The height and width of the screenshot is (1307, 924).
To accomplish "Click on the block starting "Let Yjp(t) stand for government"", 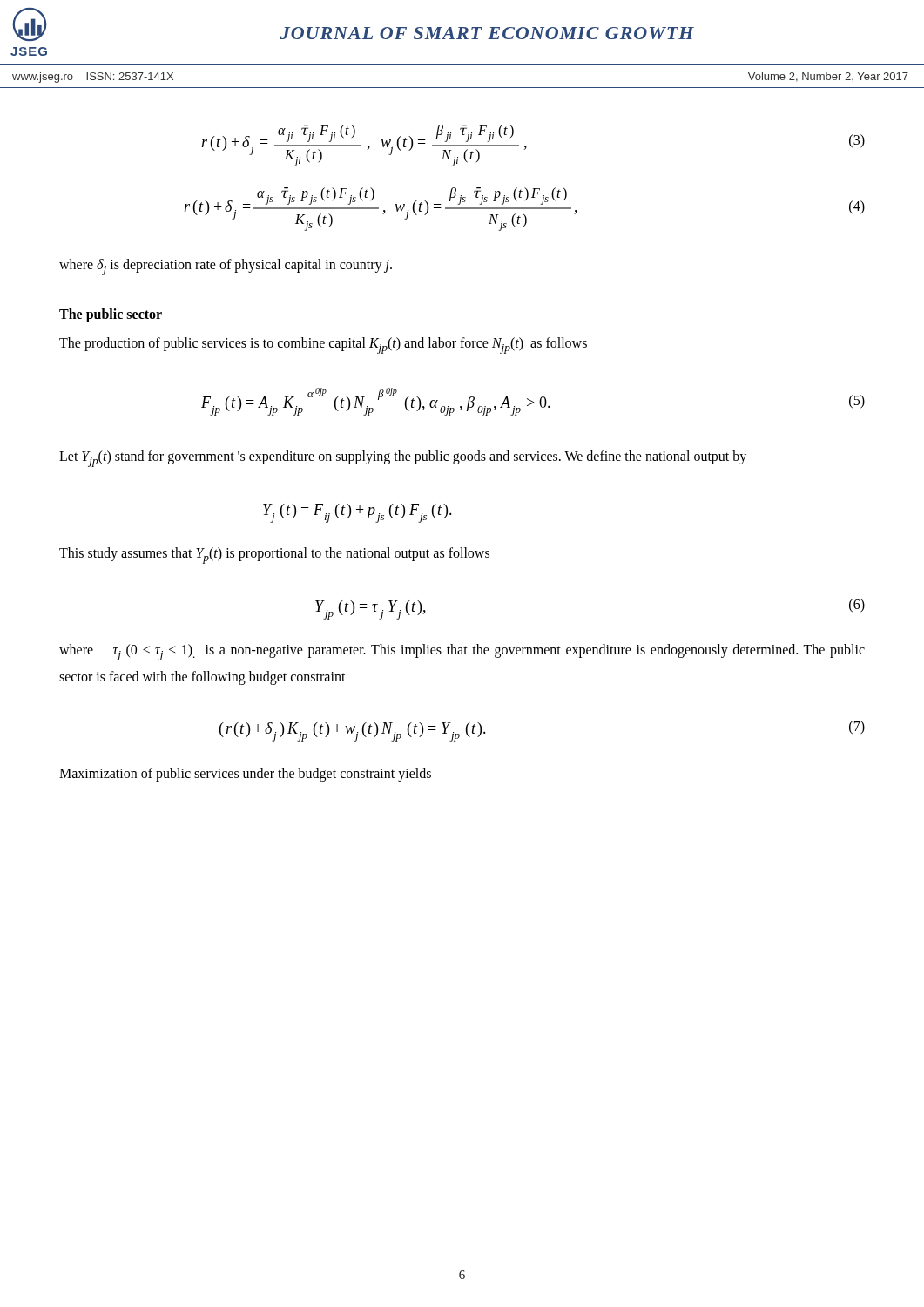I will click(x=403, y=458).
